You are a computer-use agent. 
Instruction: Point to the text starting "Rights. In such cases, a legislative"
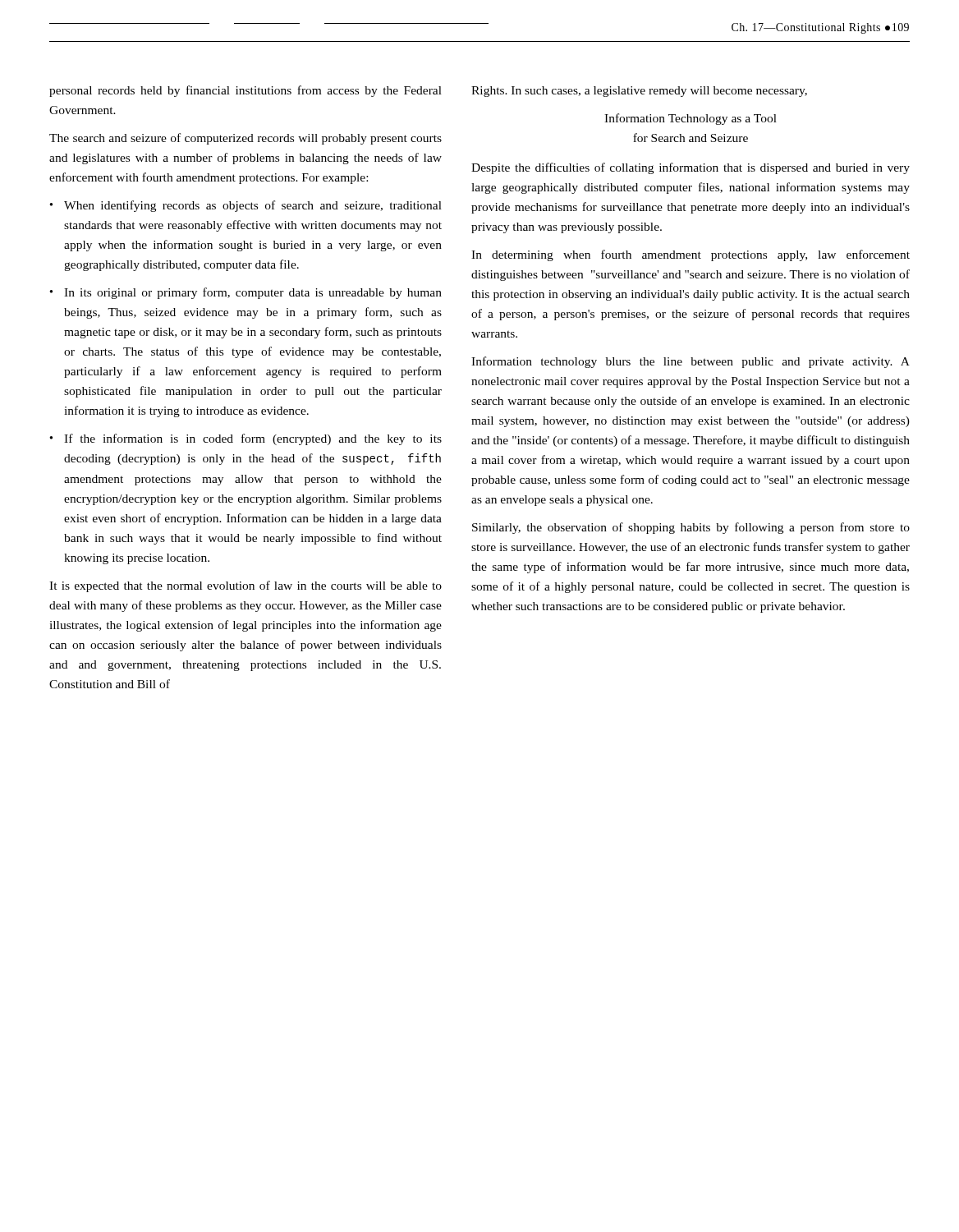pos(690,90)
